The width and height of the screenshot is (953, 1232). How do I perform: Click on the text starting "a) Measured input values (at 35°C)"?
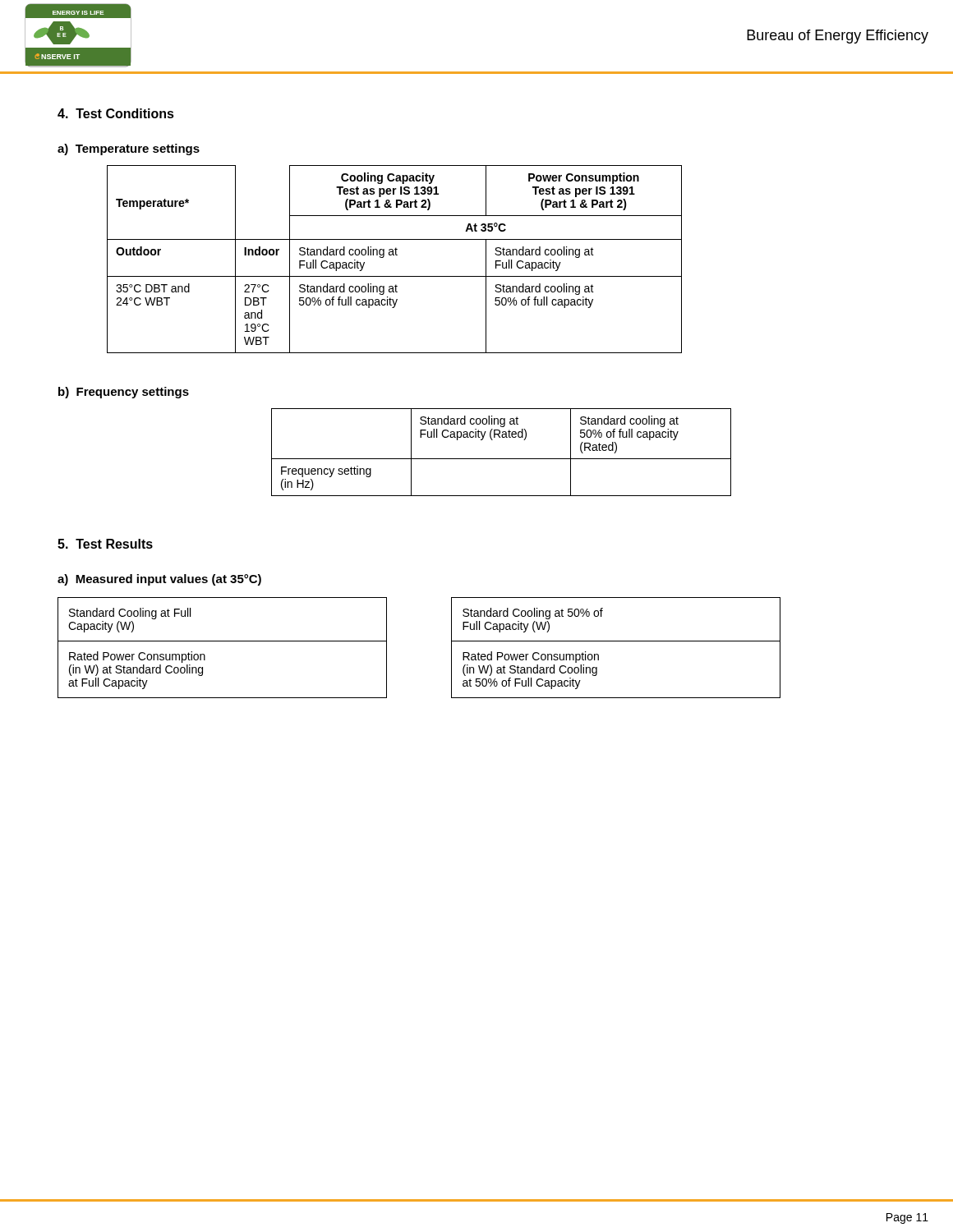tap(160, 579)
